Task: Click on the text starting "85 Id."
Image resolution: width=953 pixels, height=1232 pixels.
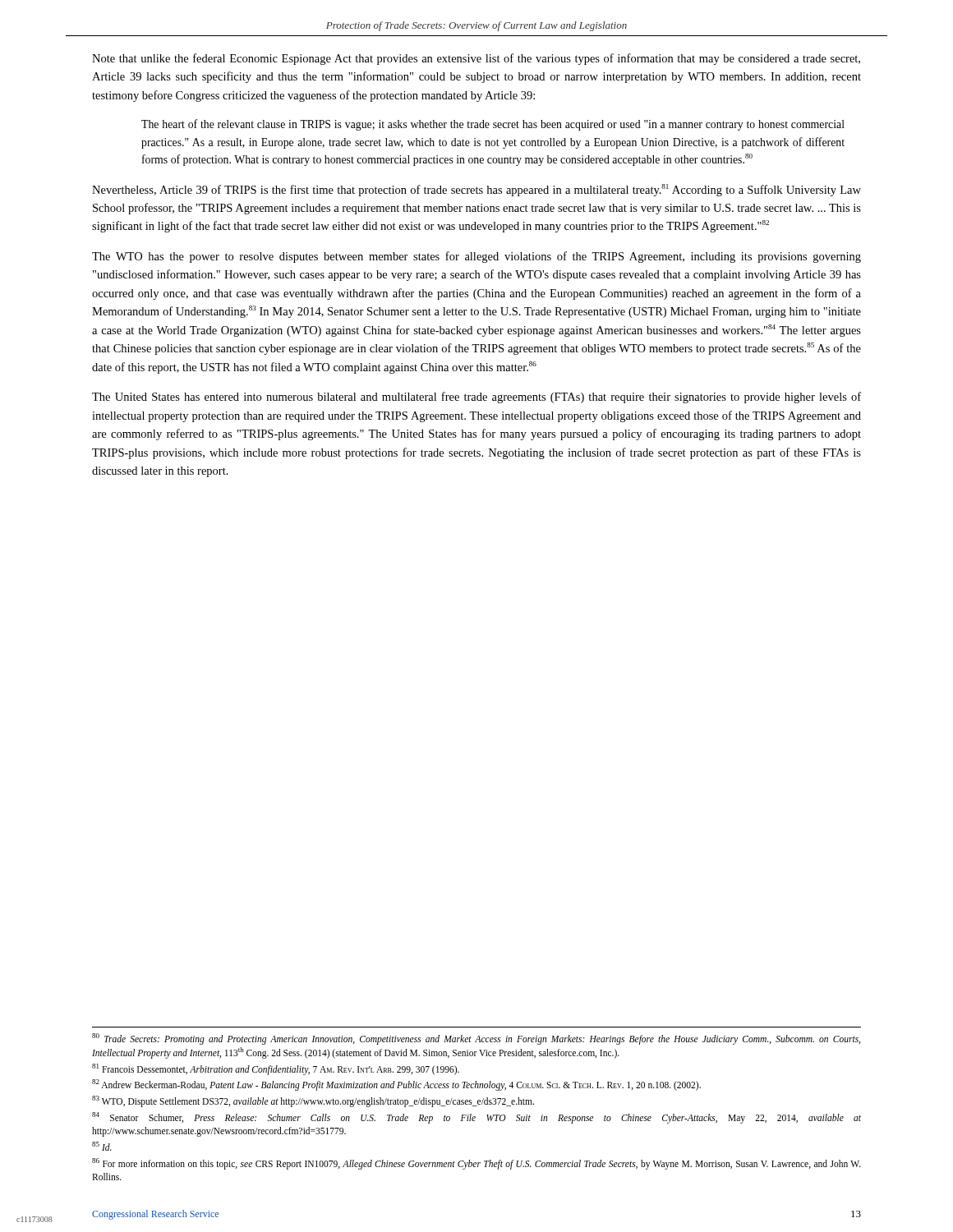Action: [102, 1147]
